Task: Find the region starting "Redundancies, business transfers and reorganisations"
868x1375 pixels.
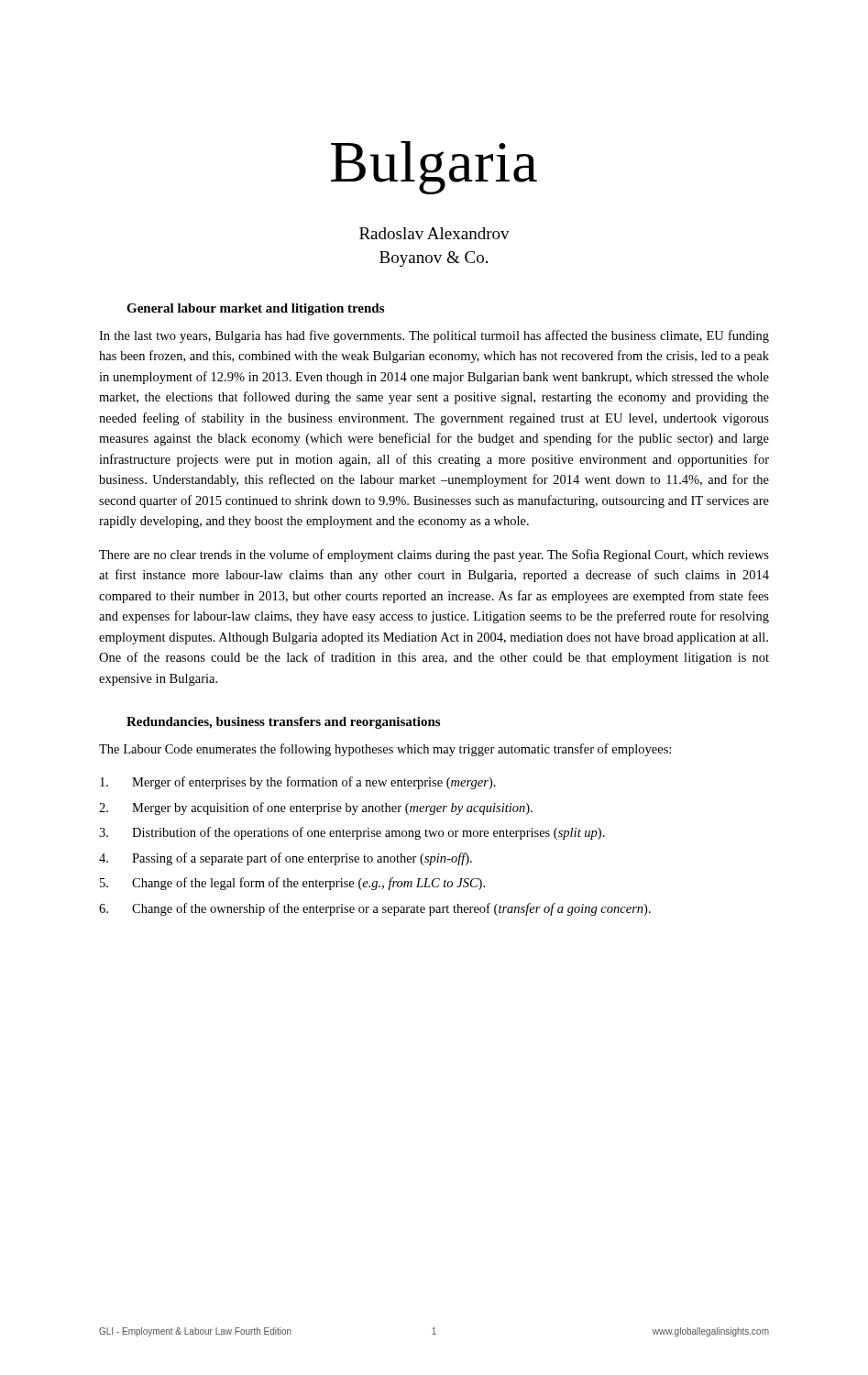Action: (x=284, y=721)
